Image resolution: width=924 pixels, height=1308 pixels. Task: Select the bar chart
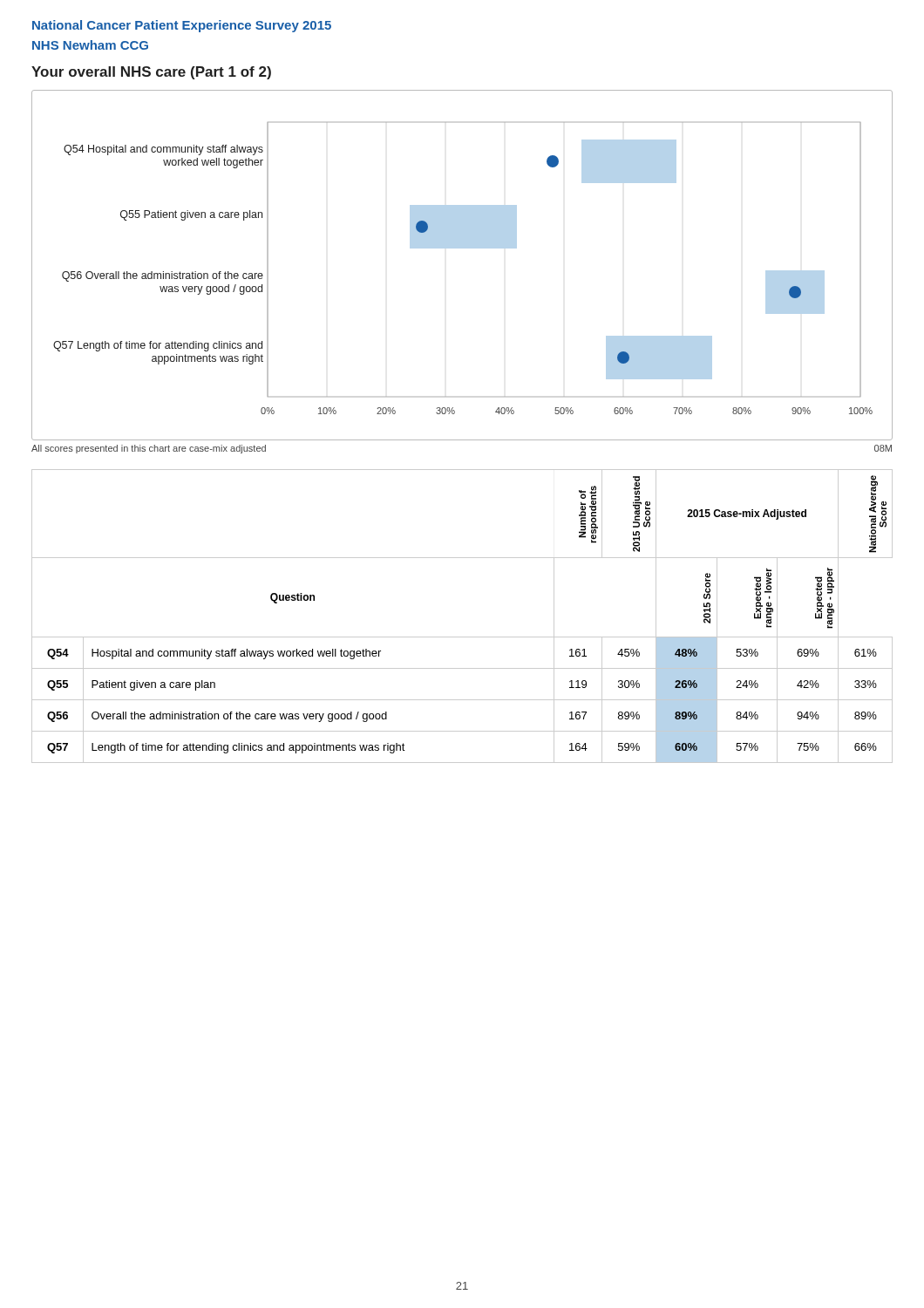(462, 265)
